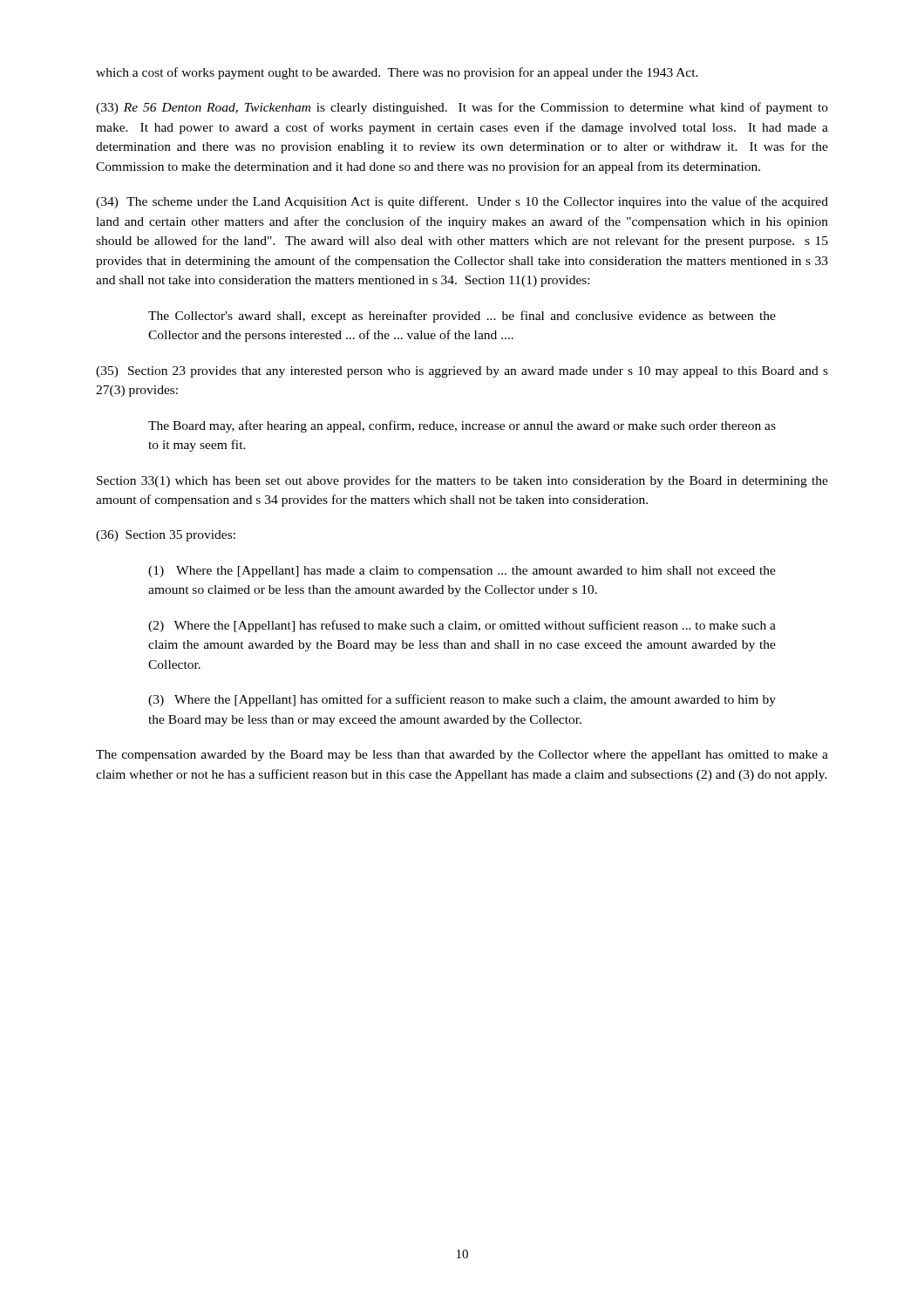
Task: Select the text block containing "which a cost"
Action: point(397,72)
